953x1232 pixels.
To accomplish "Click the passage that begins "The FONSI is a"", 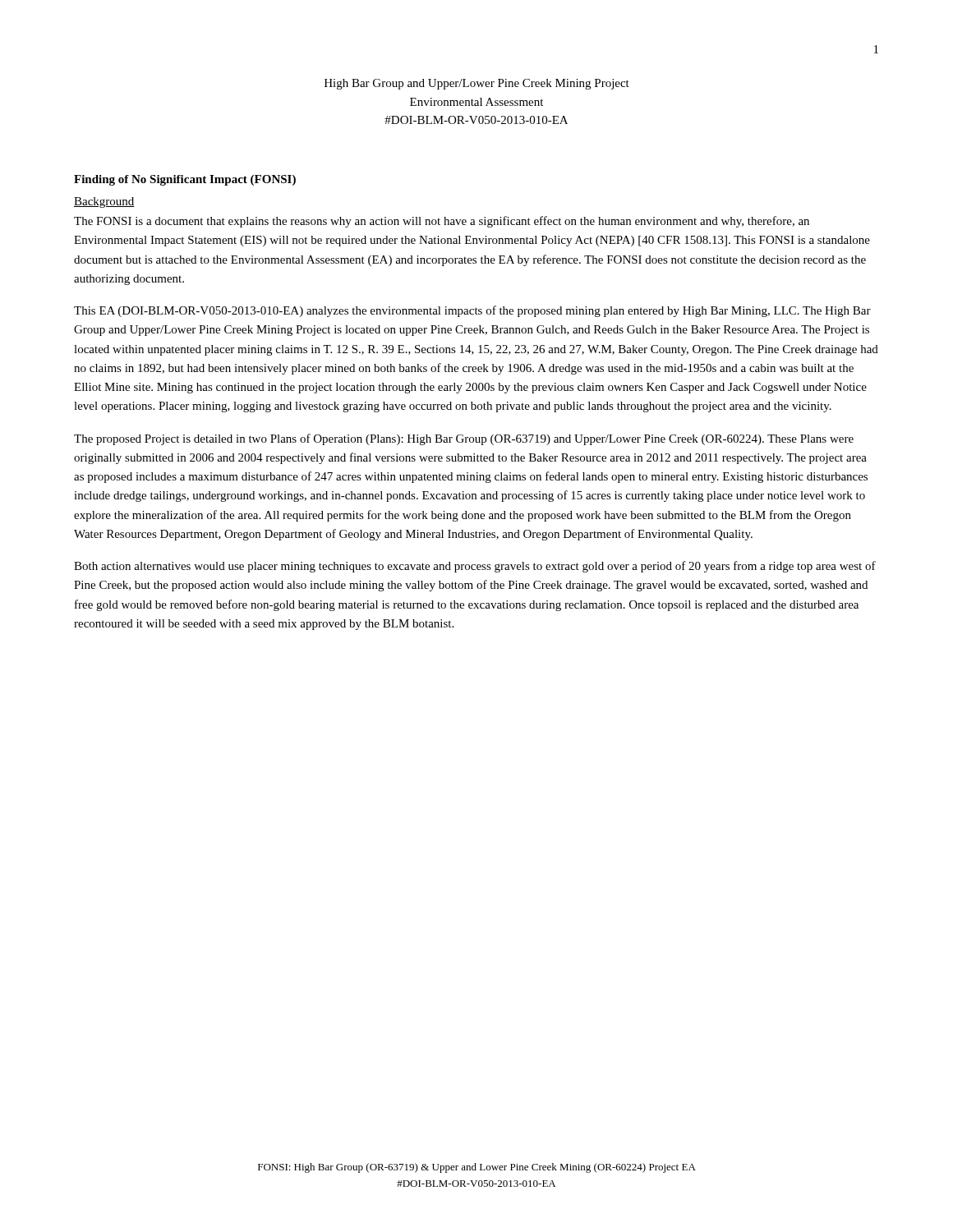I will pos(472,250).
